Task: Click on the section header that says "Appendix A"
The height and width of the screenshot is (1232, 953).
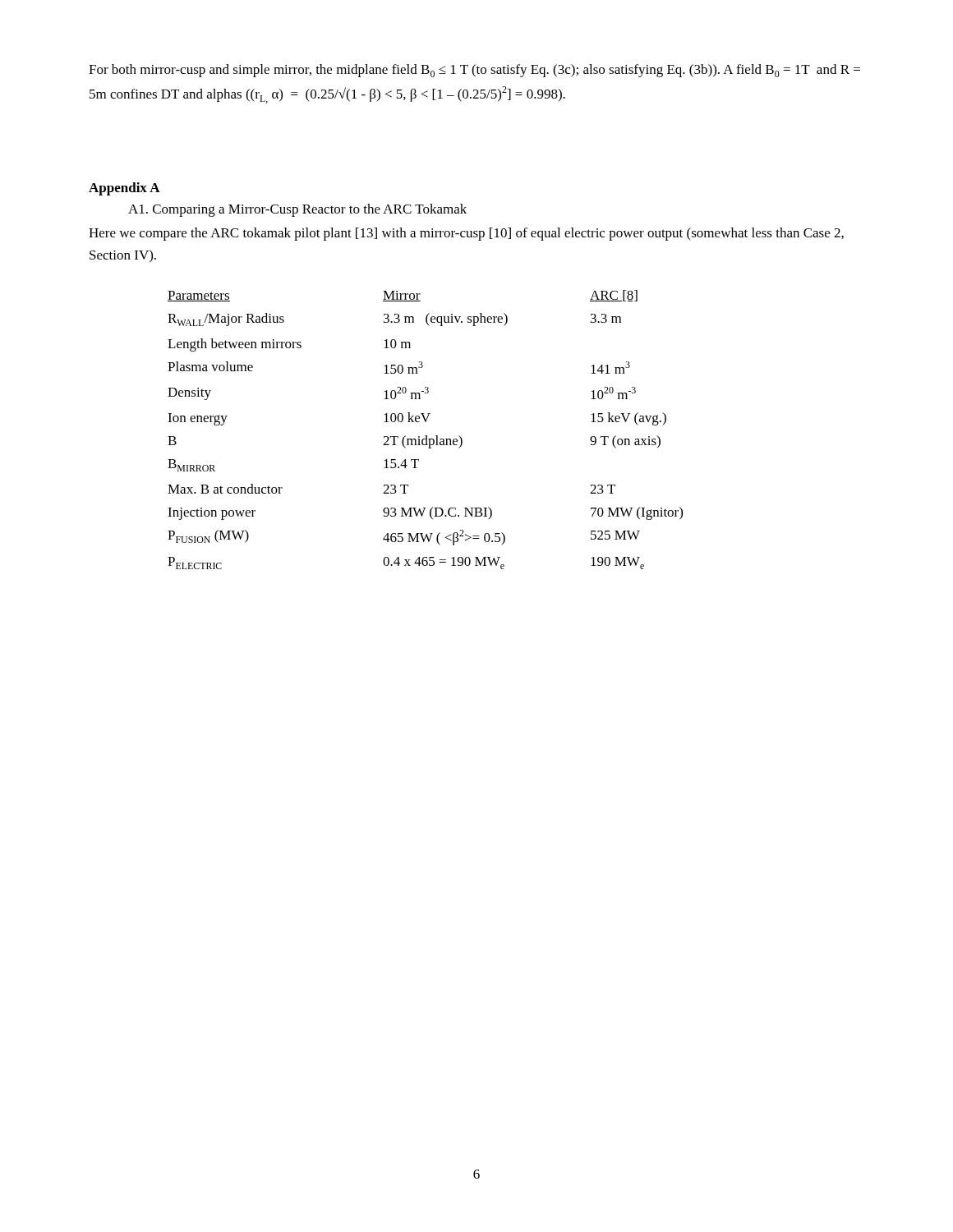Action: (x=124, y=188)
